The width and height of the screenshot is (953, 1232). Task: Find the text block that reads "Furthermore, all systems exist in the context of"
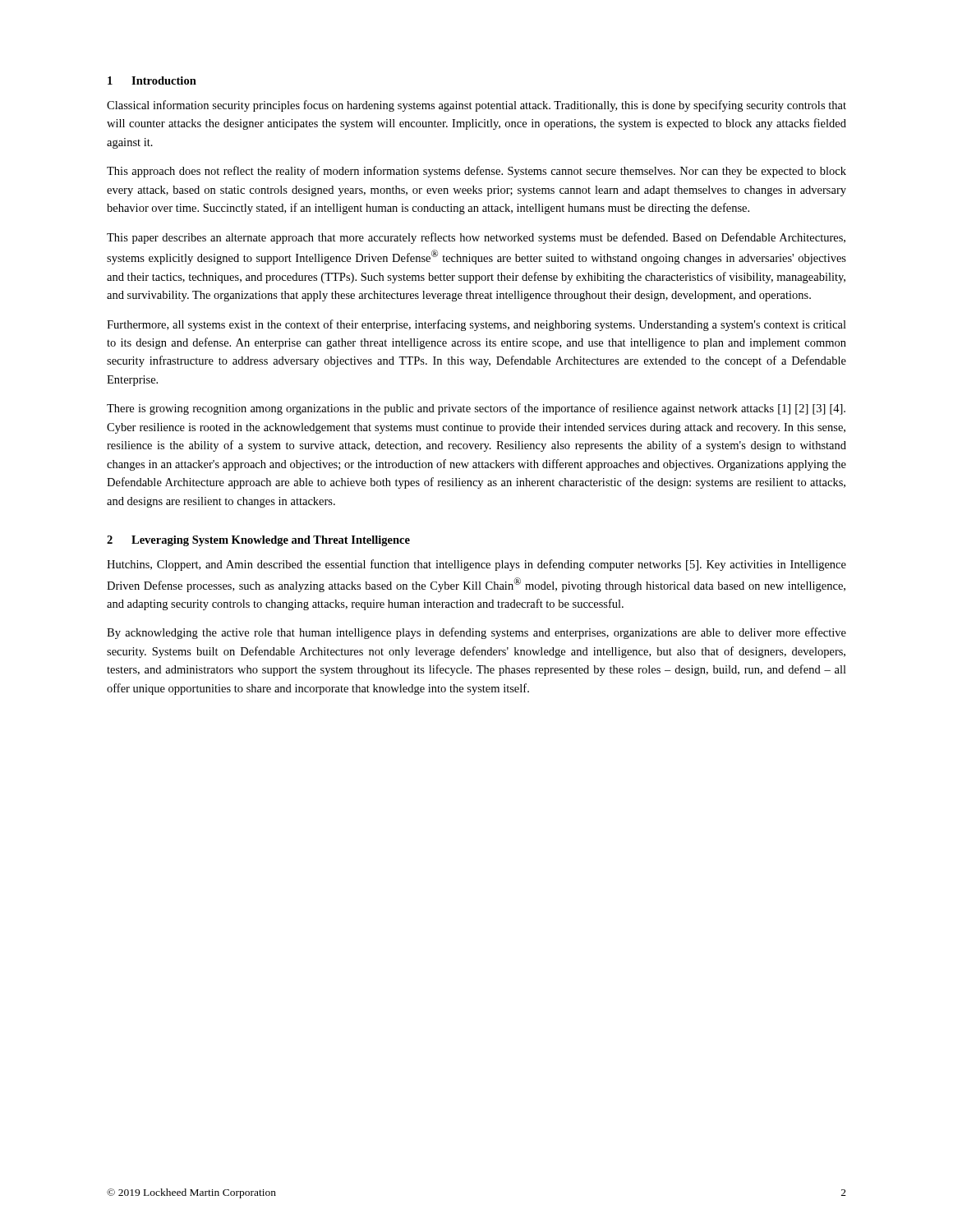[476, 352]
